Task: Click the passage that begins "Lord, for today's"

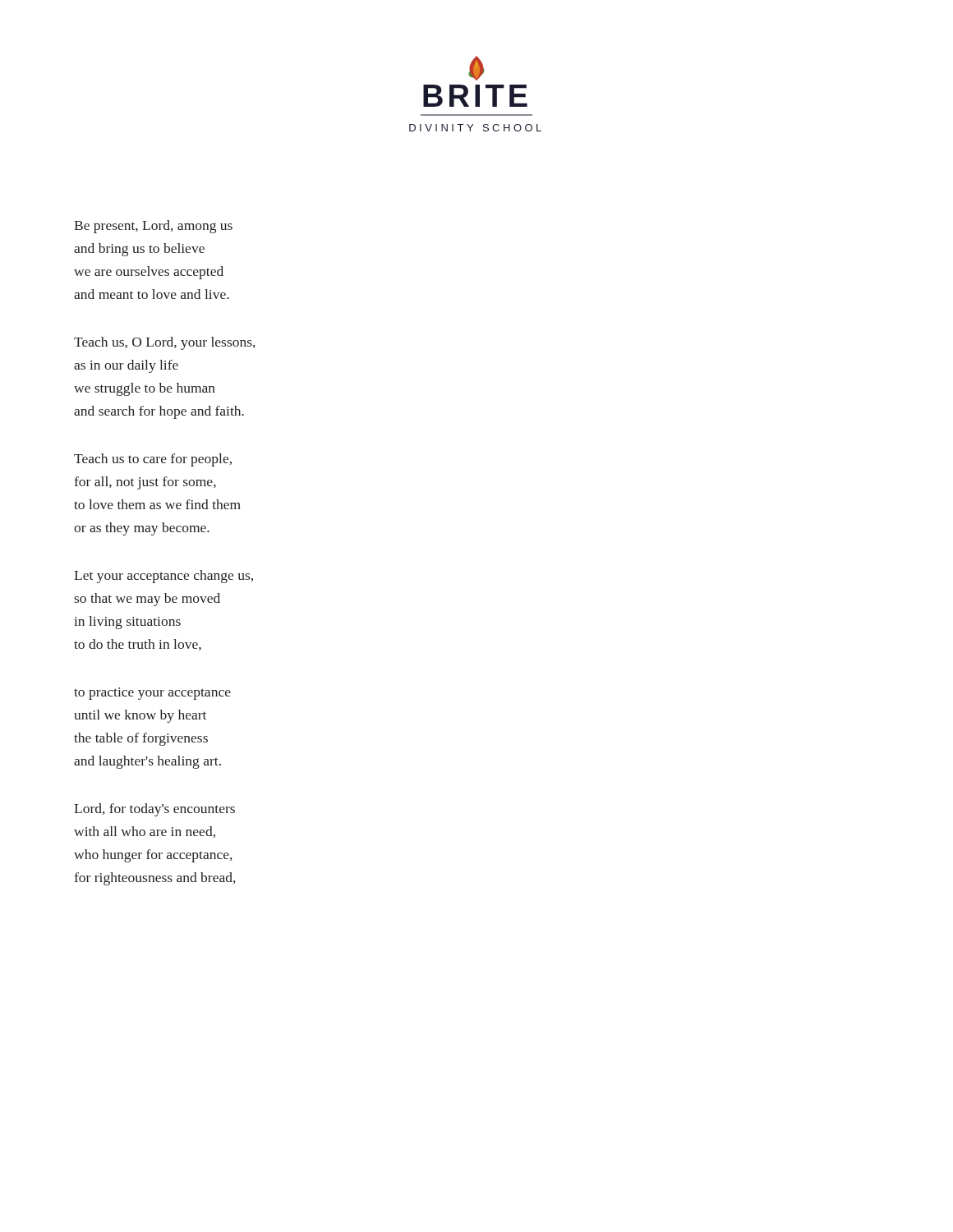Action: pos(155,843)
